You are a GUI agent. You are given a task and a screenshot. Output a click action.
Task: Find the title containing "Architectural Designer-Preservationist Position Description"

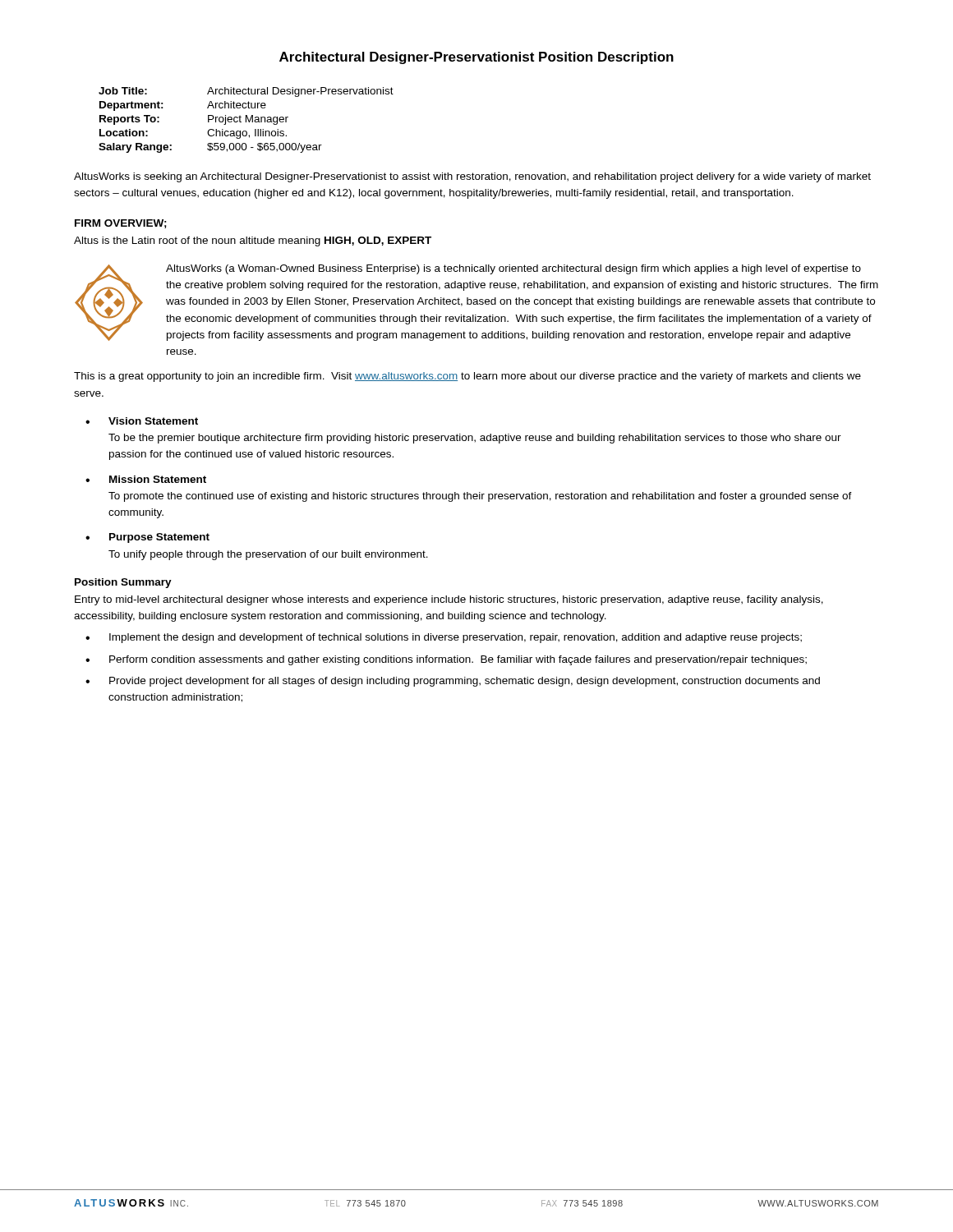pyautogui.click(x=476, y=57)
